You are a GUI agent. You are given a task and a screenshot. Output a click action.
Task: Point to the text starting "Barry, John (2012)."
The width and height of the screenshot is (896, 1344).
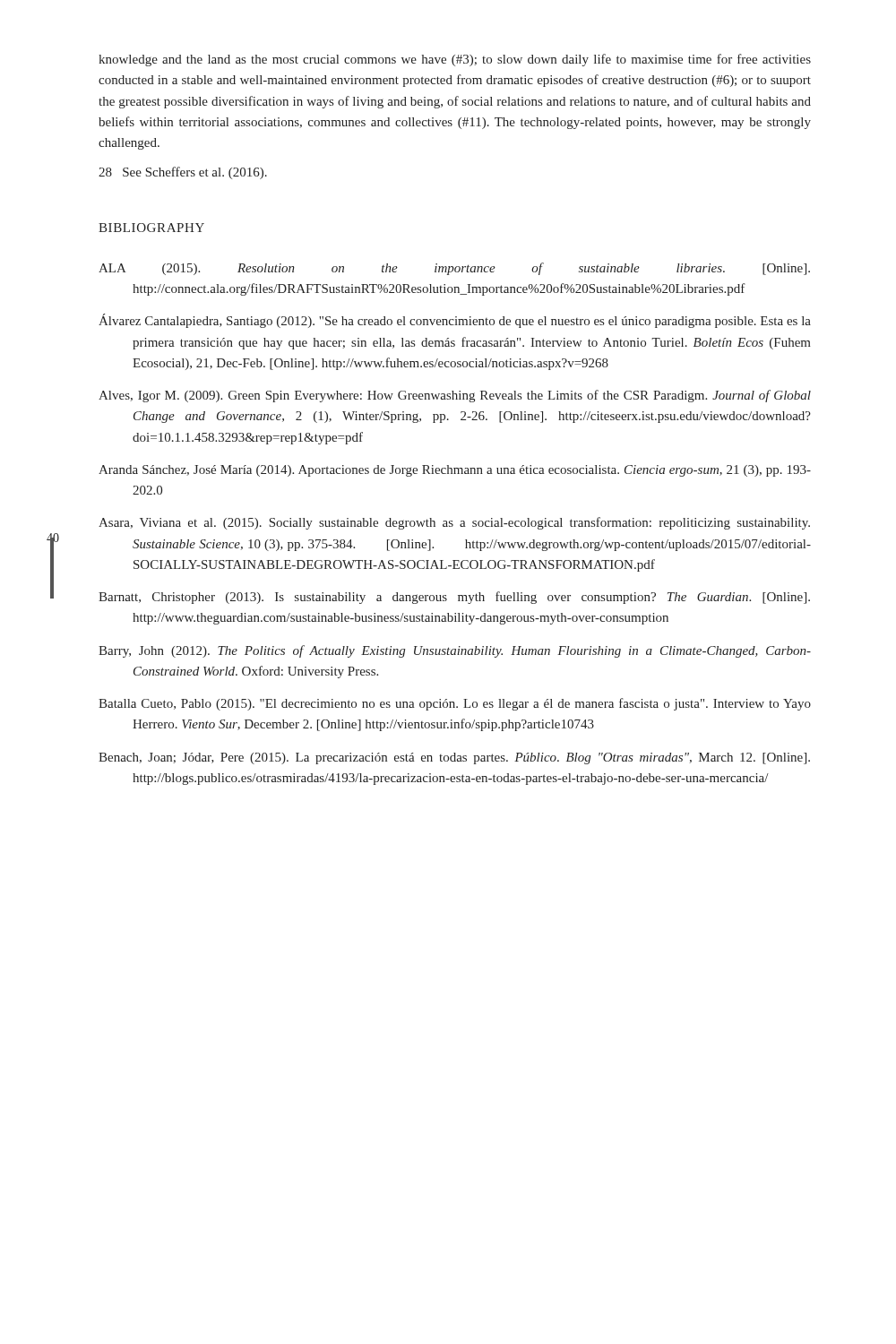click(455, 660)
